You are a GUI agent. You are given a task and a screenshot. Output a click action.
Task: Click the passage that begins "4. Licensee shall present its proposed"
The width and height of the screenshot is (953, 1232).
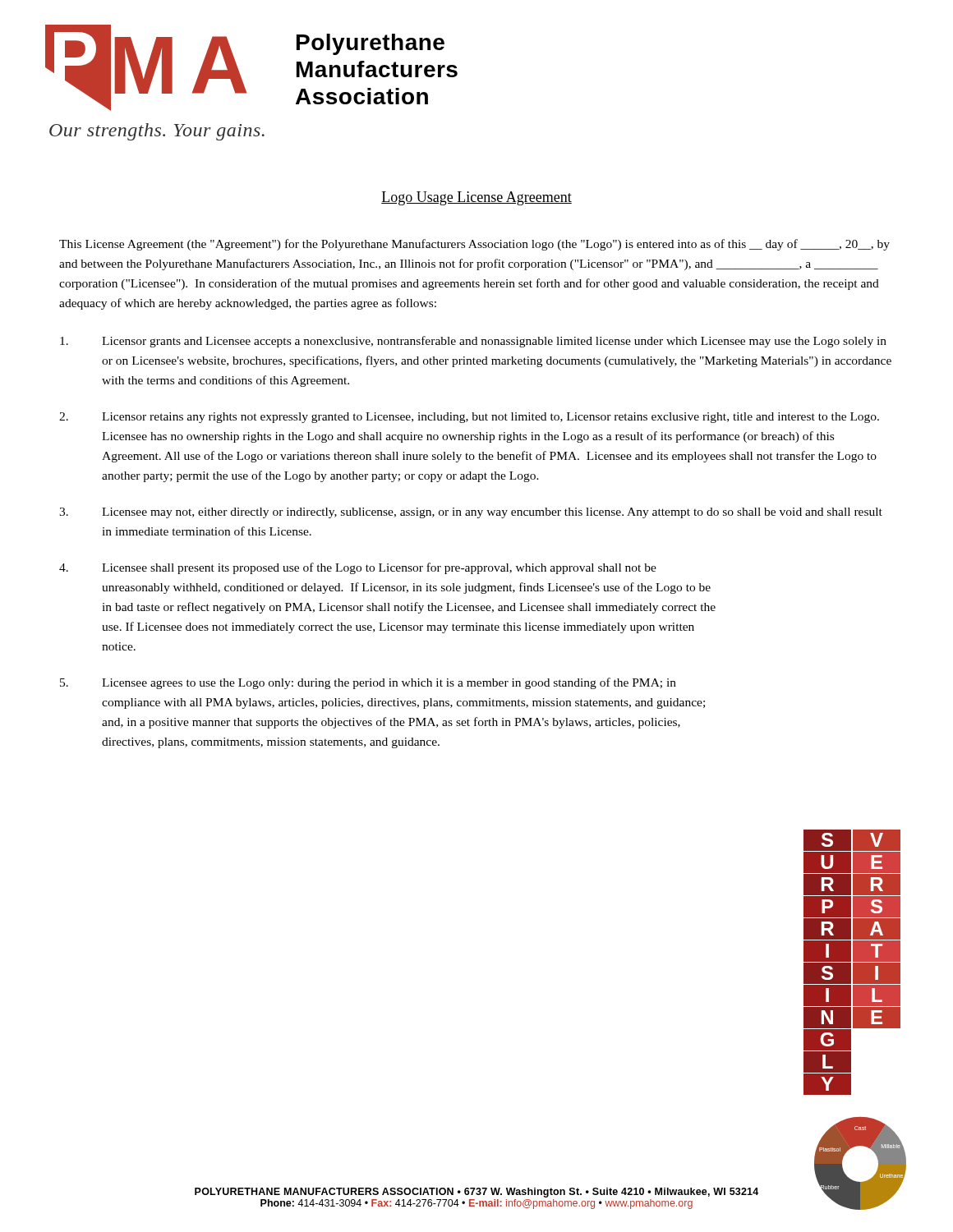coord(389,607)
